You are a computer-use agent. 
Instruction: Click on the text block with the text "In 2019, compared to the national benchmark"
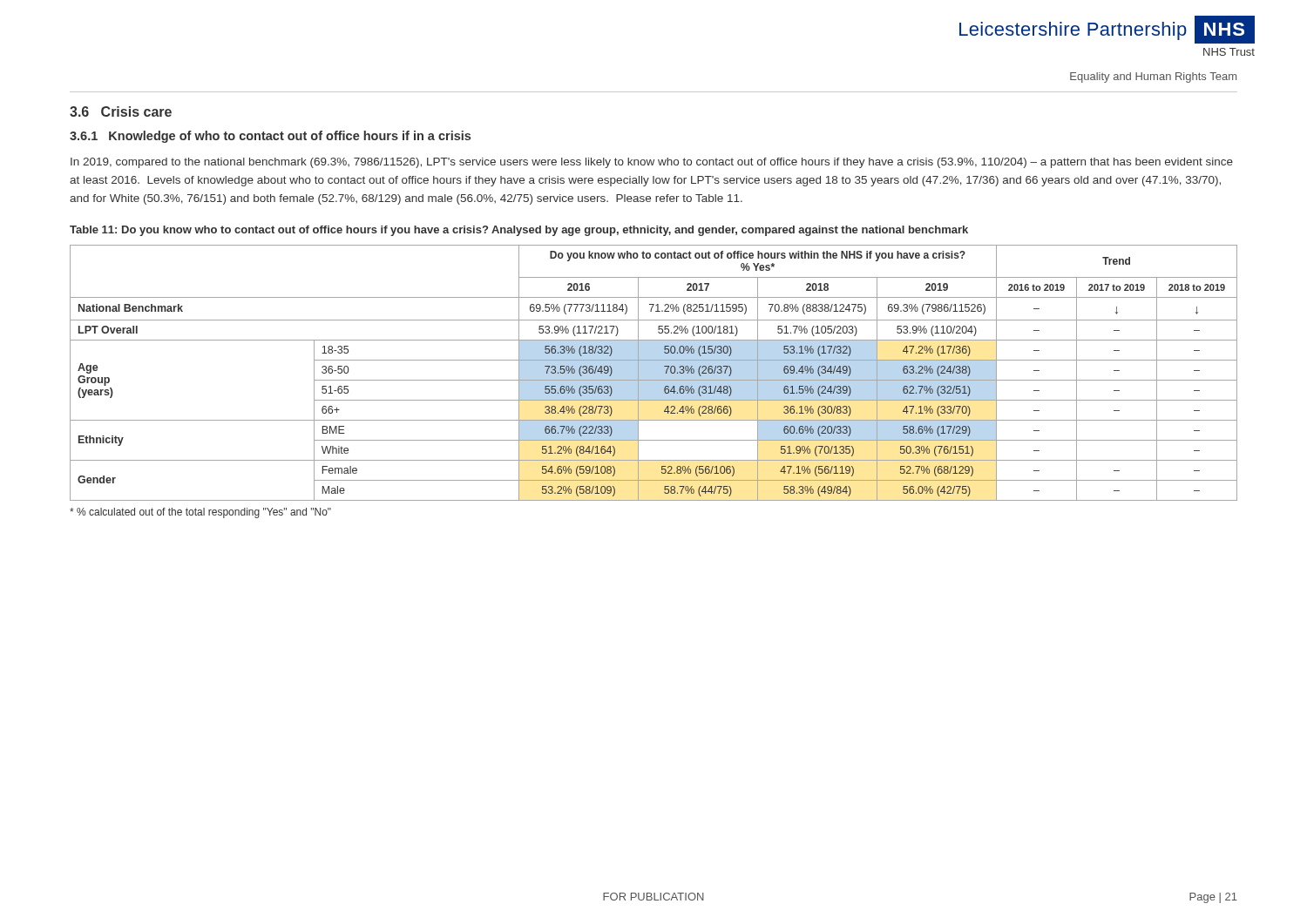[651, 180]
